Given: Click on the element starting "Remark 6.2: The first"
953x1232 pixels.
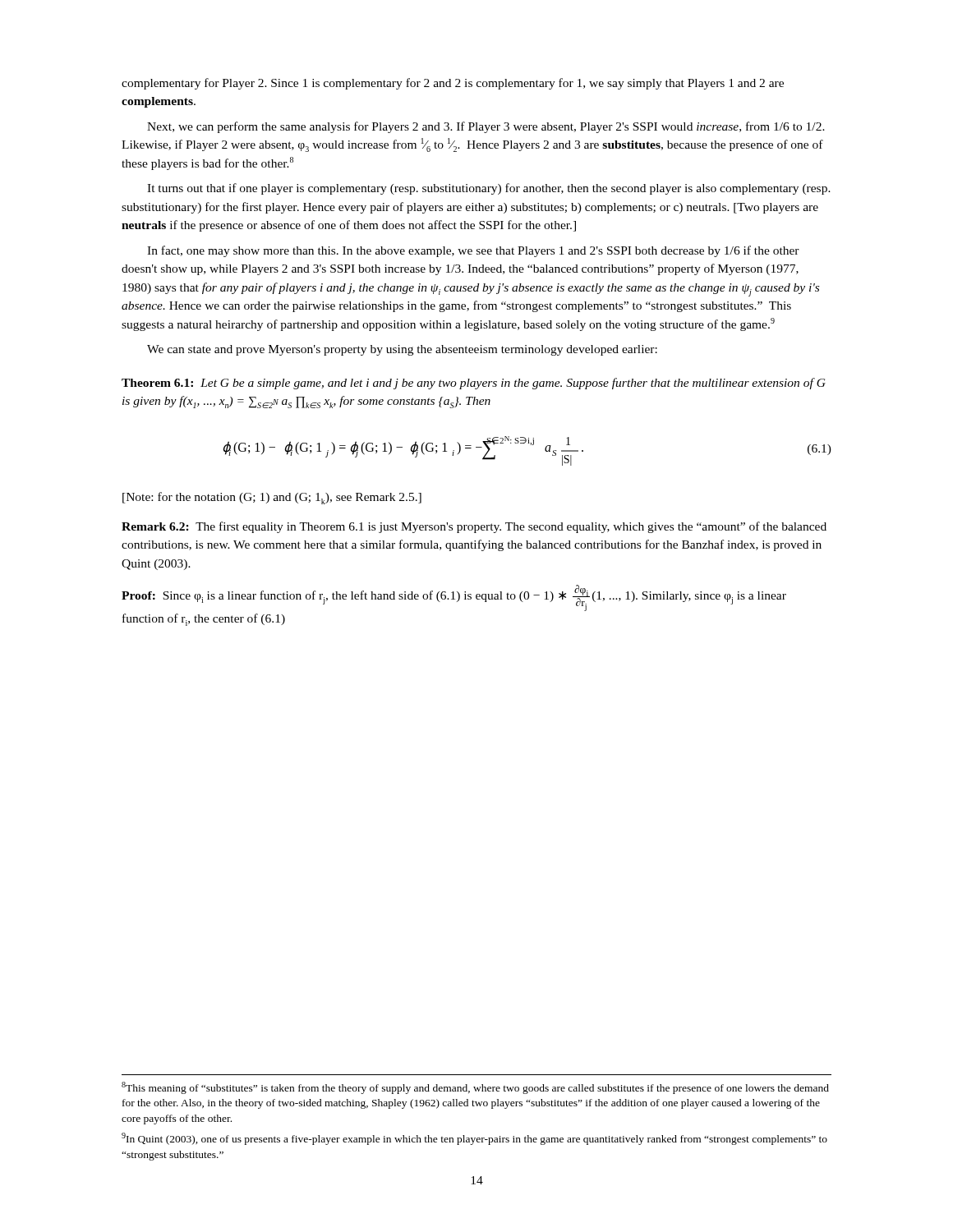Looking at the screenshot, I should 476,545.
